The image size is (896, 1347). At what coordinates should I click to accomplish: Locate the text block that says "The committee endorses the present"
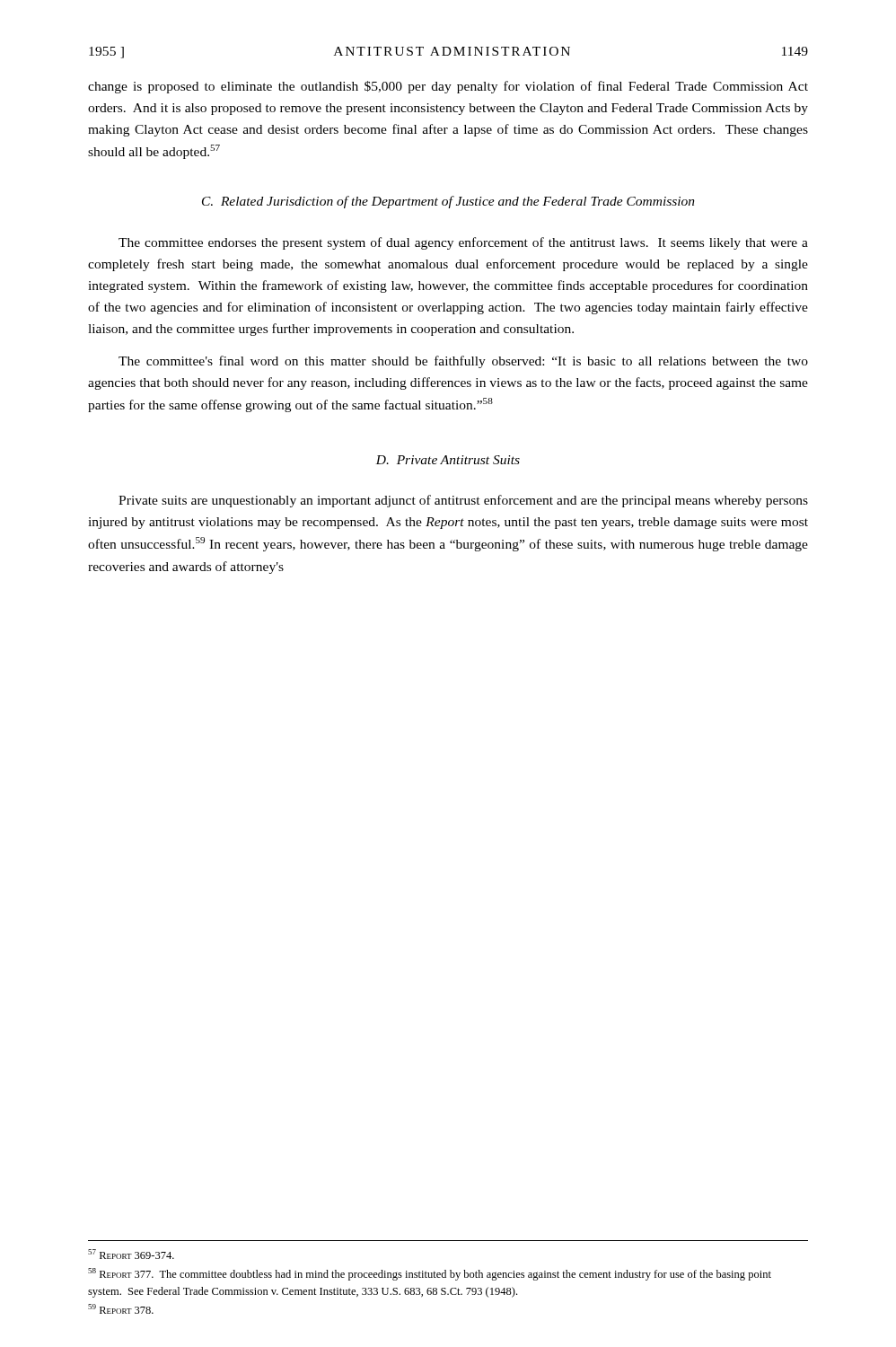[x=448, y=285]
